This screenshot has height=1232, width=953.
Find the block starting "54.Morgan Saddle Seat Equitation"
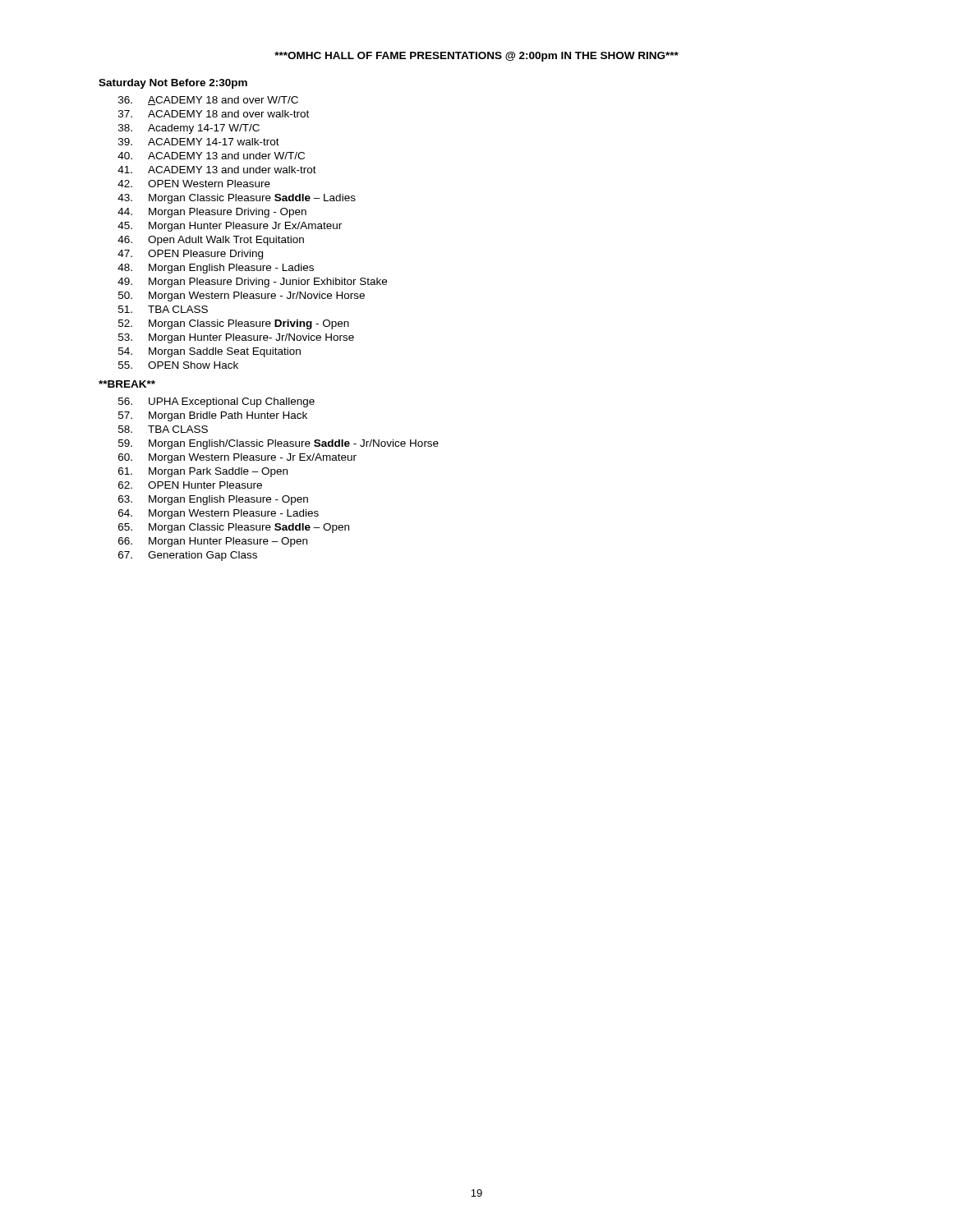(x=209, y=352)
